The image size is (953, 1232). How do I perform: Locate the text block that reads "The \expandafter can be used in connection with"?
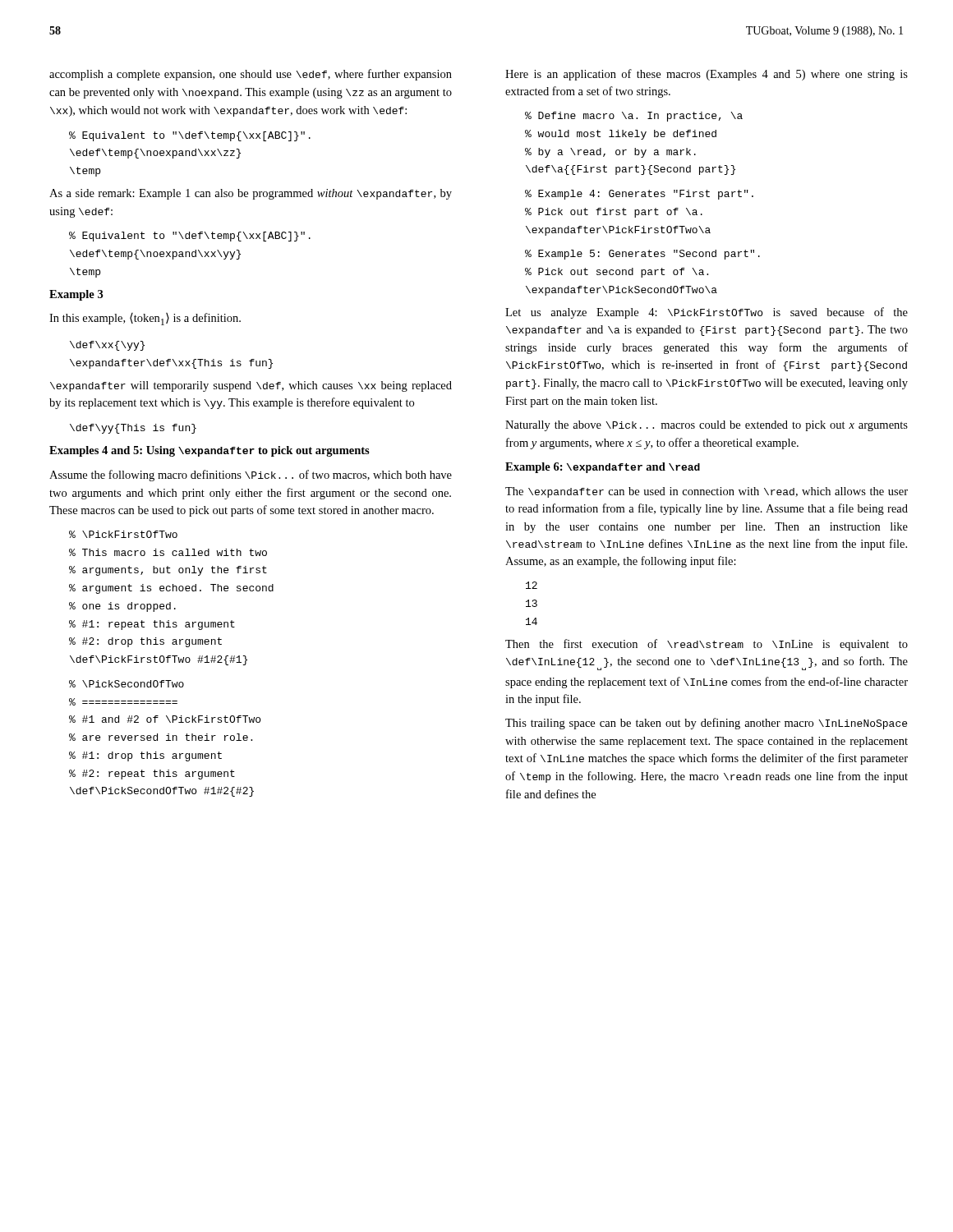pos(707,526)
